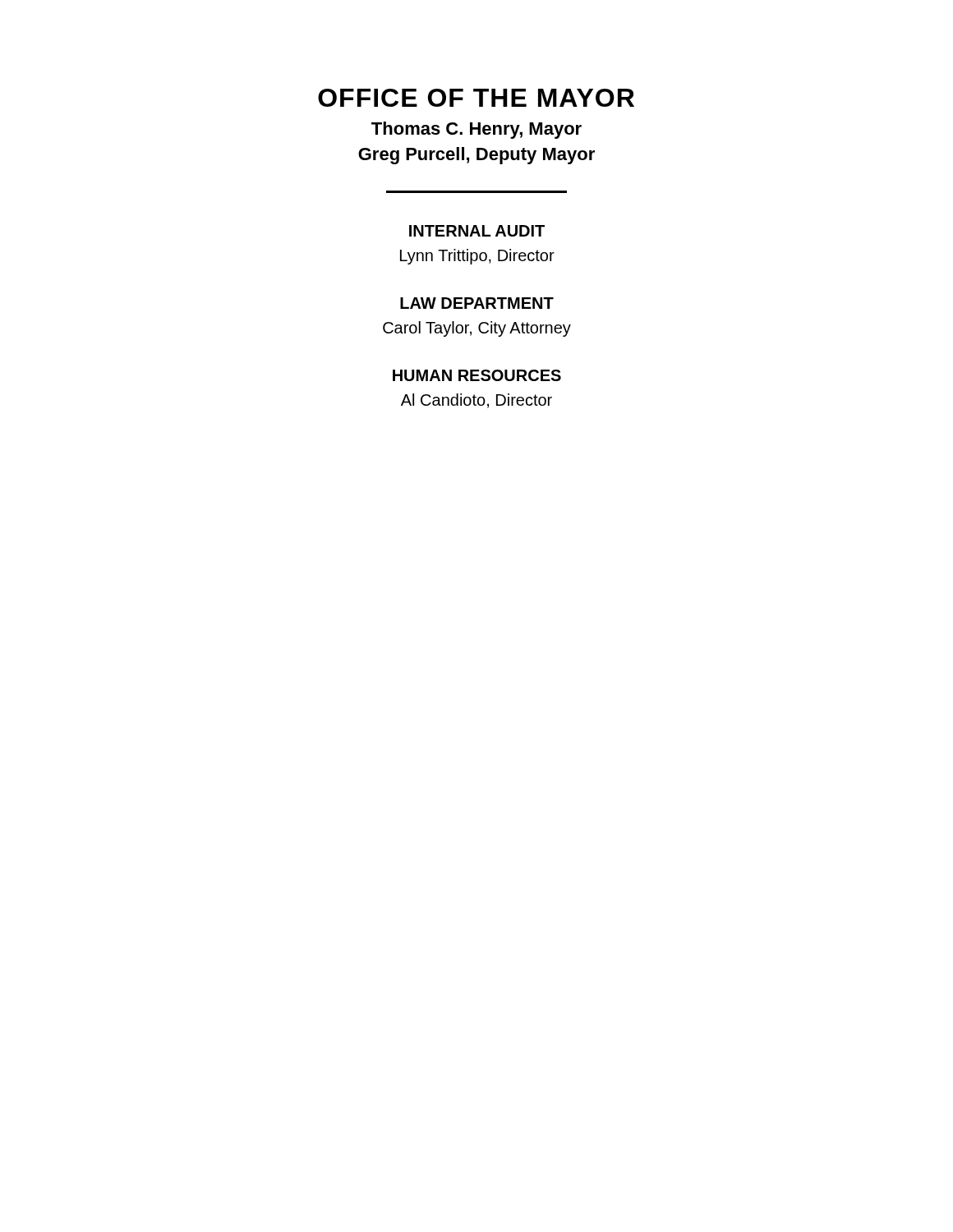Locate the block starting "HUMAN RESOURCES Al Candioto, Director"
The image size is (953, 1232).
[476, 388]
